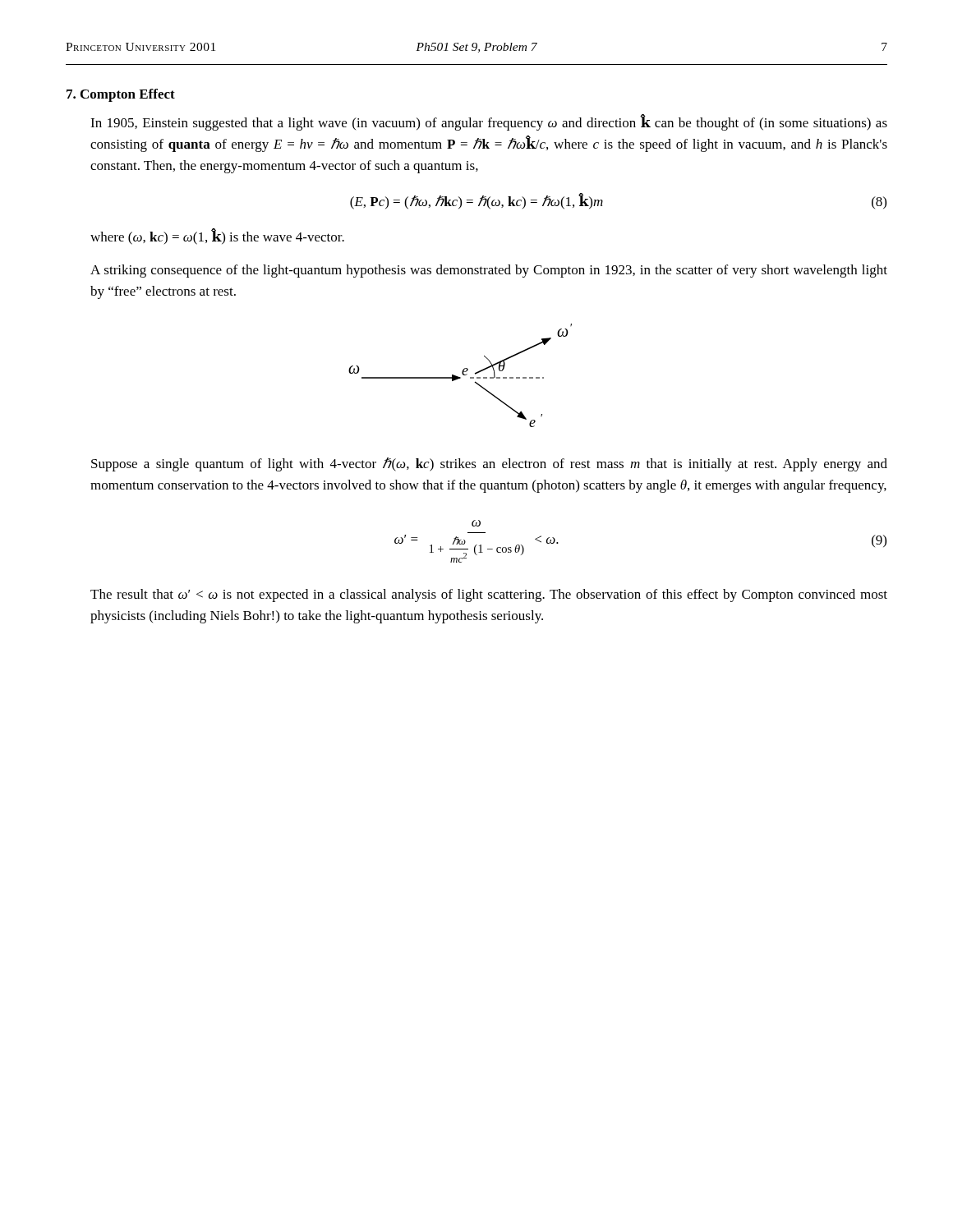
Task: Locate the region starting "7. Compton Effect"
Action: point(120,94)
